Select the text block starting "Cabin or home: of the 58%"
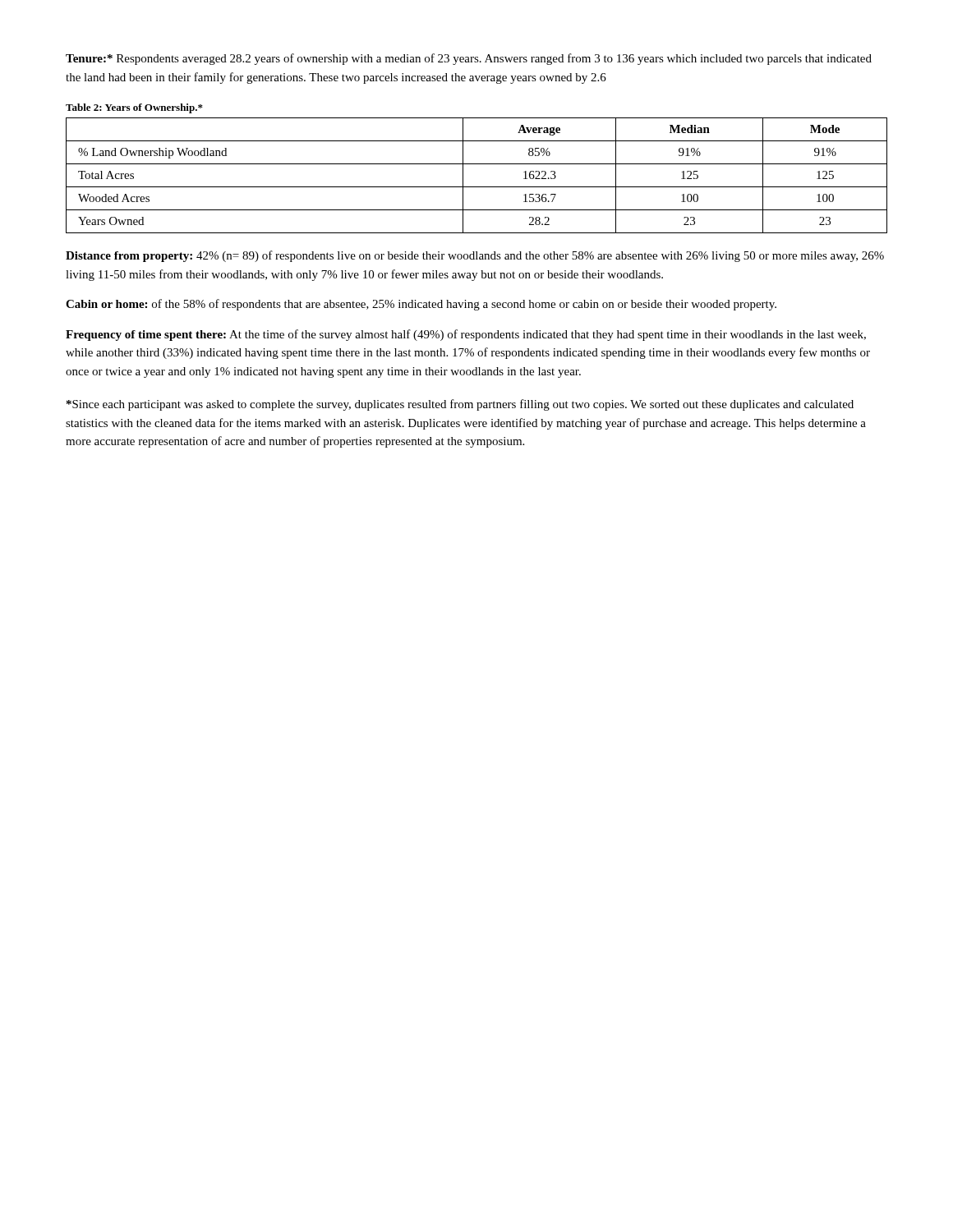This screenshot has height=1232, width=953. 421,304
